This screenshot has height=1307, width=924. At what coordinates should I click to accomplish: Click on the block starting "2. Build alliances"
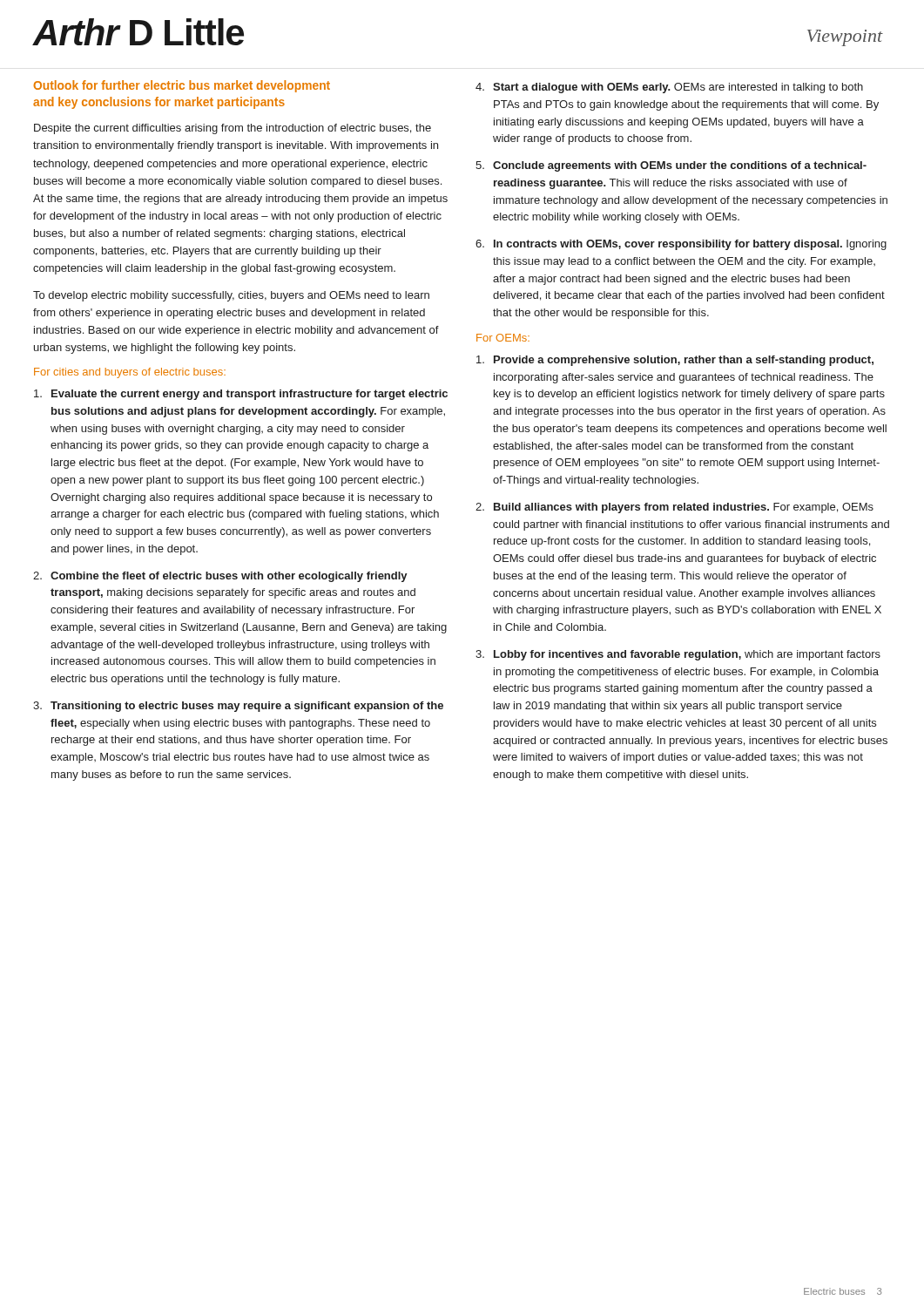683,567
